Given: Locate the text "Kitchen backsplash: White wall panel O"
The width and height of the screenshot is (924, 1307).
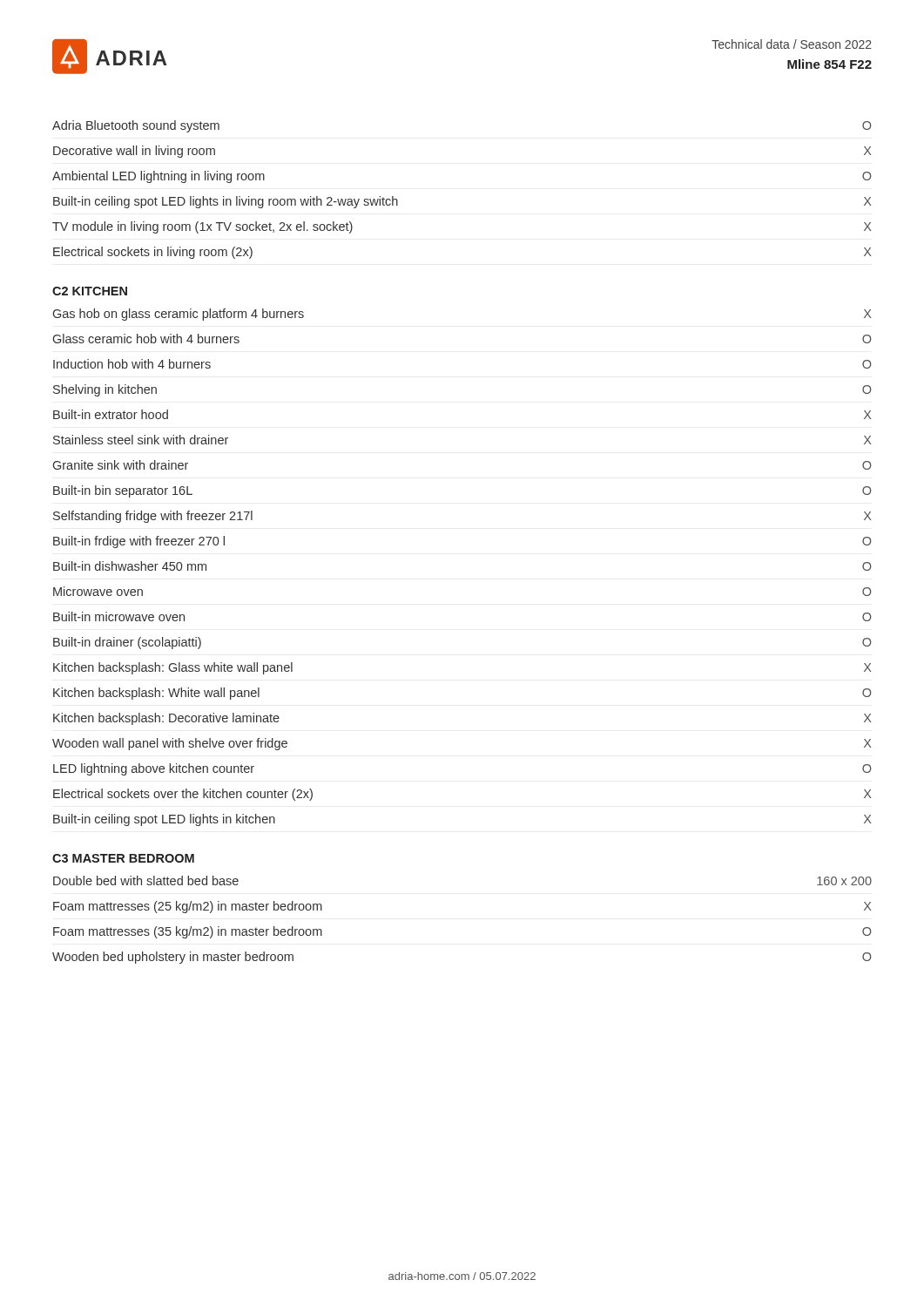Looking at the screenshot, I should pyautogui.click(x=155, y=693).
